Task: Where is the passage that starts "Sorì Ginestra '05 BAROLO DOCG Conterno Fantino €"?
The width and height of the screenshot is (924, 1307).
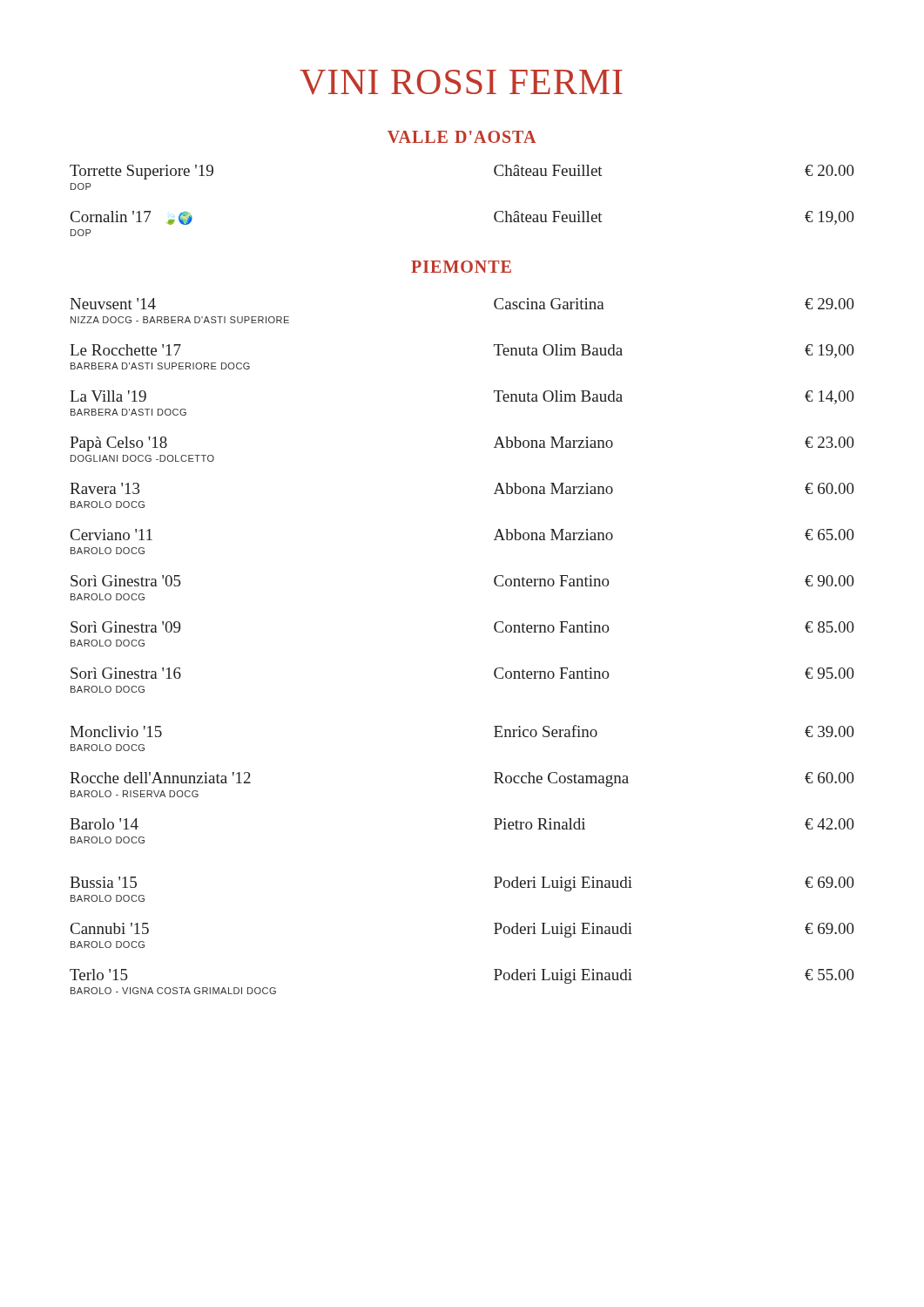Action: click(125, 581)
